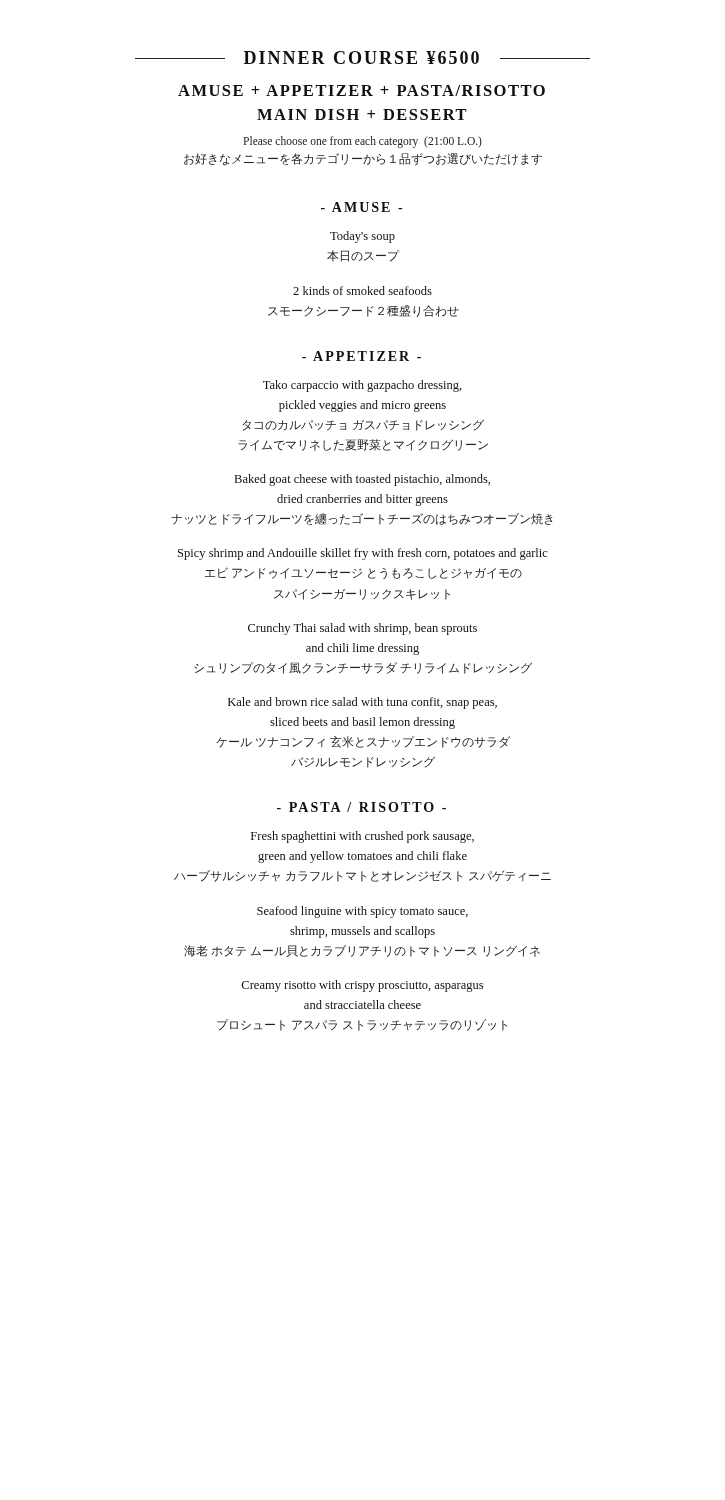
Task: Find the list item containing "Creamy risotto with"
Action: point(362,1005)
